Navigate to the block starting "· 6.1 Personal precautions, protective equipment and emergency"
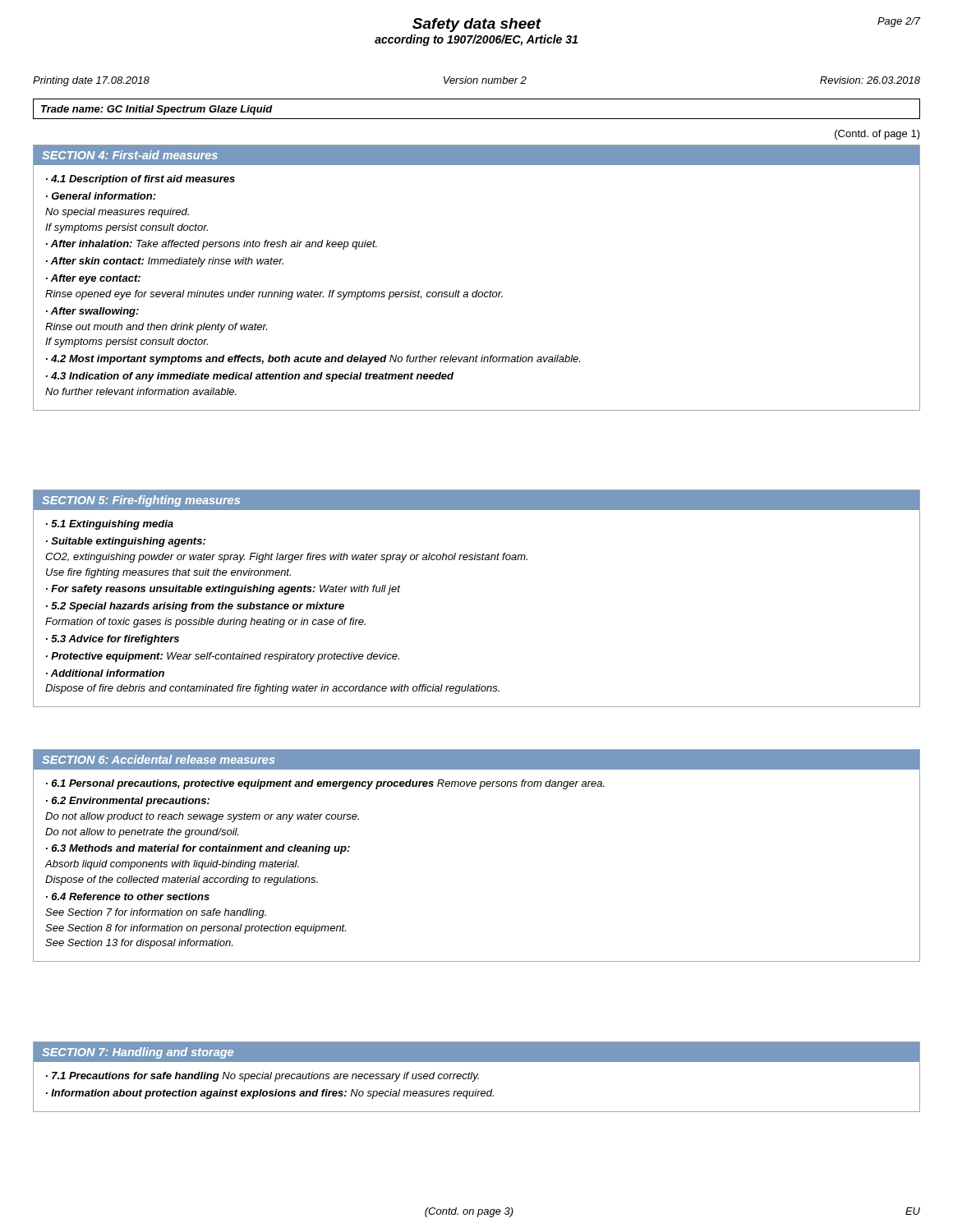 point(325,783)
